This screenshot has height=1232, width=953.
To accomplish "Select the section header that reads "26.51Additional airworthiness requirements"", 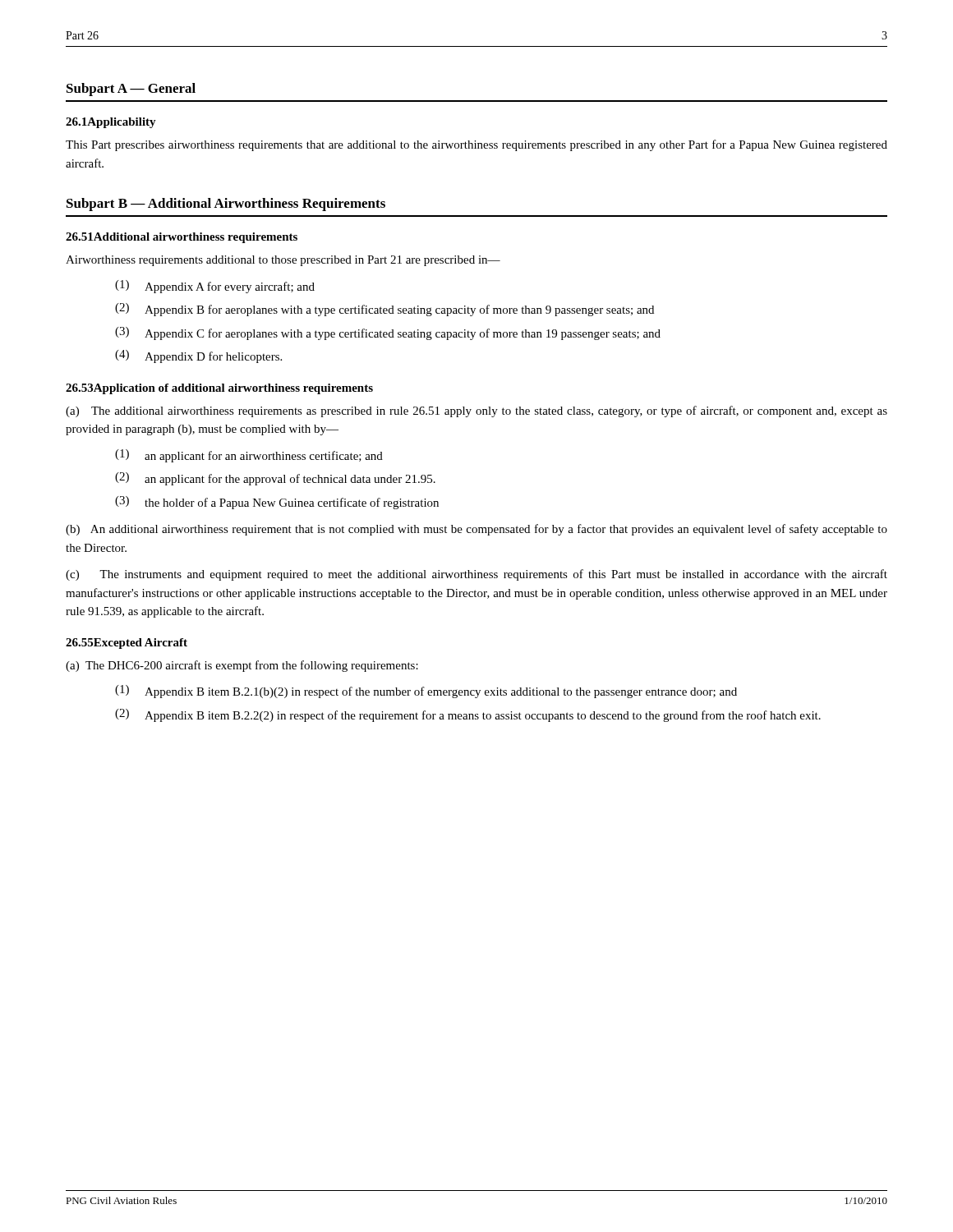I will point(182,237).
